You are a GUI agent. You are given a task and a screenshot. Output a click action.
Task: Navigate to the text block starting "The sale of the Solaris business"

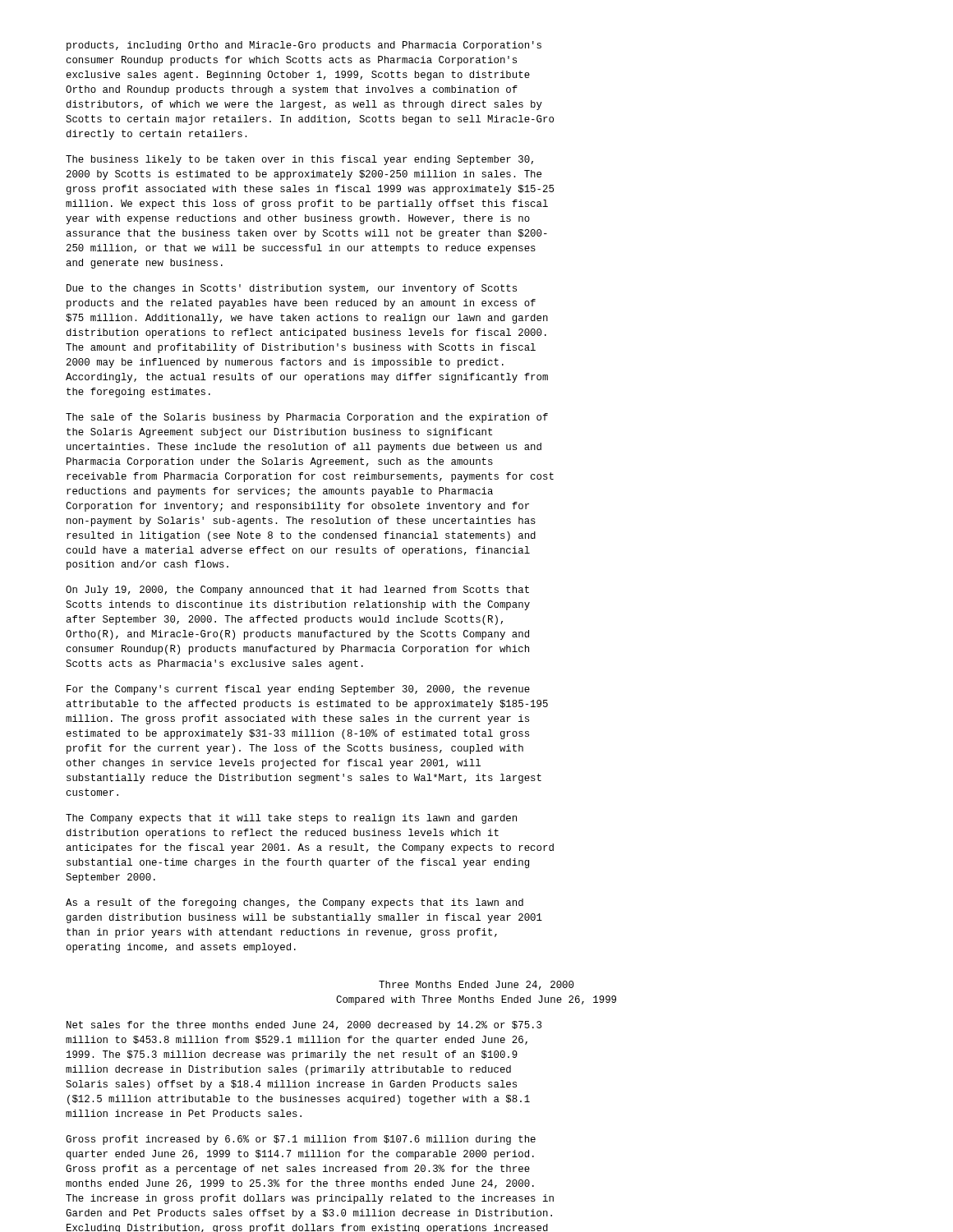pyautogui.click(x=310, y=492)
